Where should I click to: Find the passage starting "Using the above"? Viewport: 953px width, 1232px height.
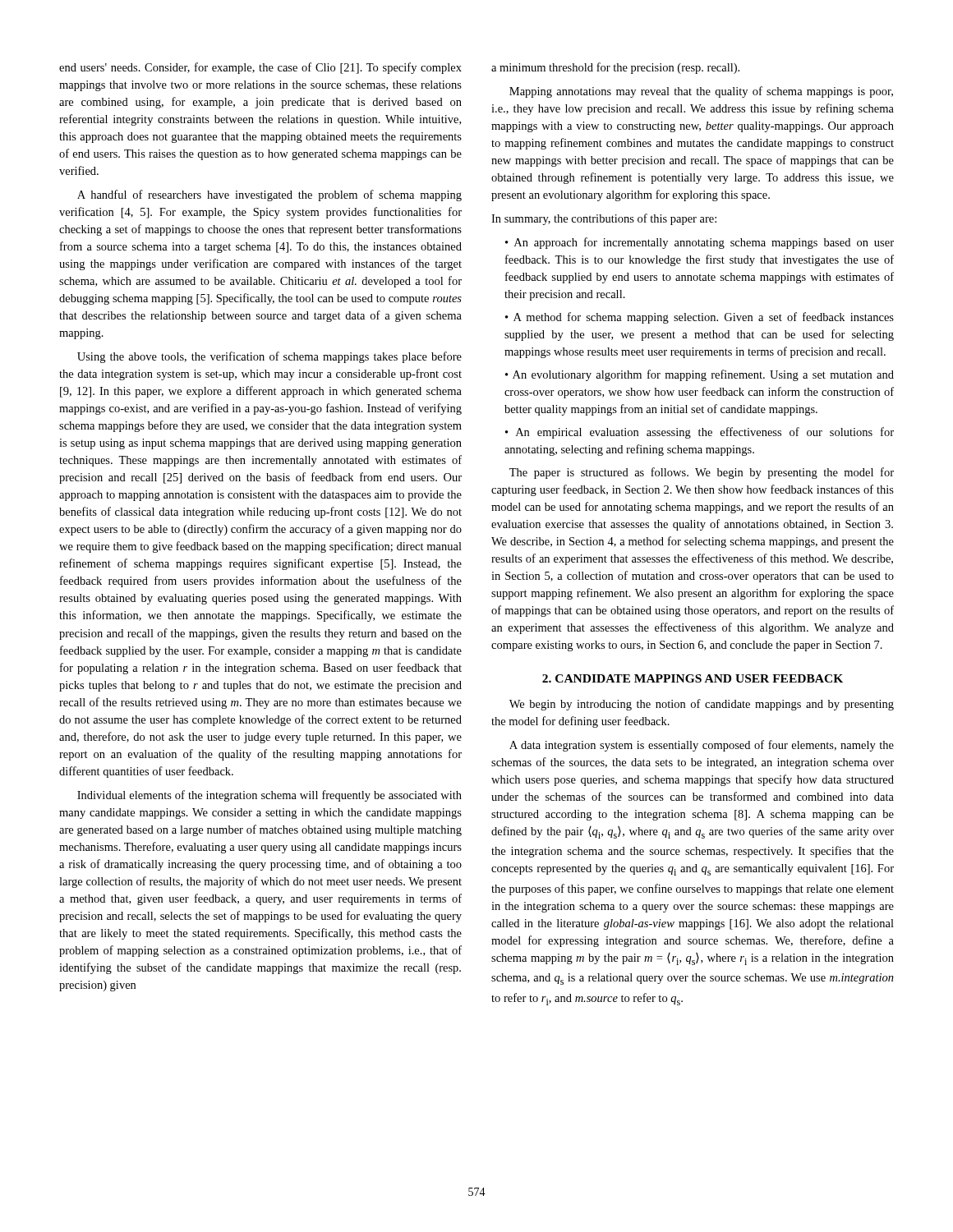[260, 564]
